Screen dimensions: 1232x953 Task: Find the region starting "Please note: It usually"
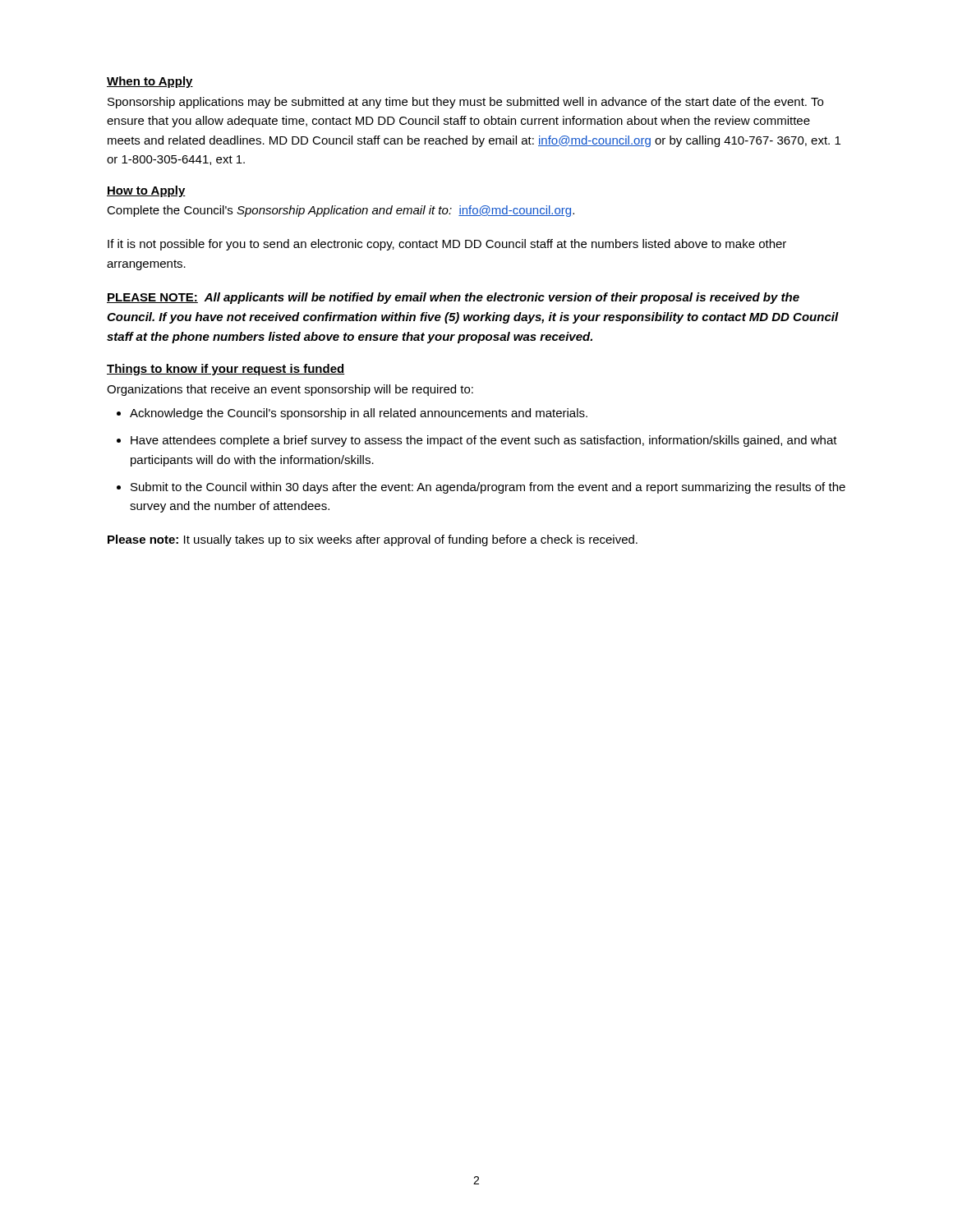[x=373, y=539]
